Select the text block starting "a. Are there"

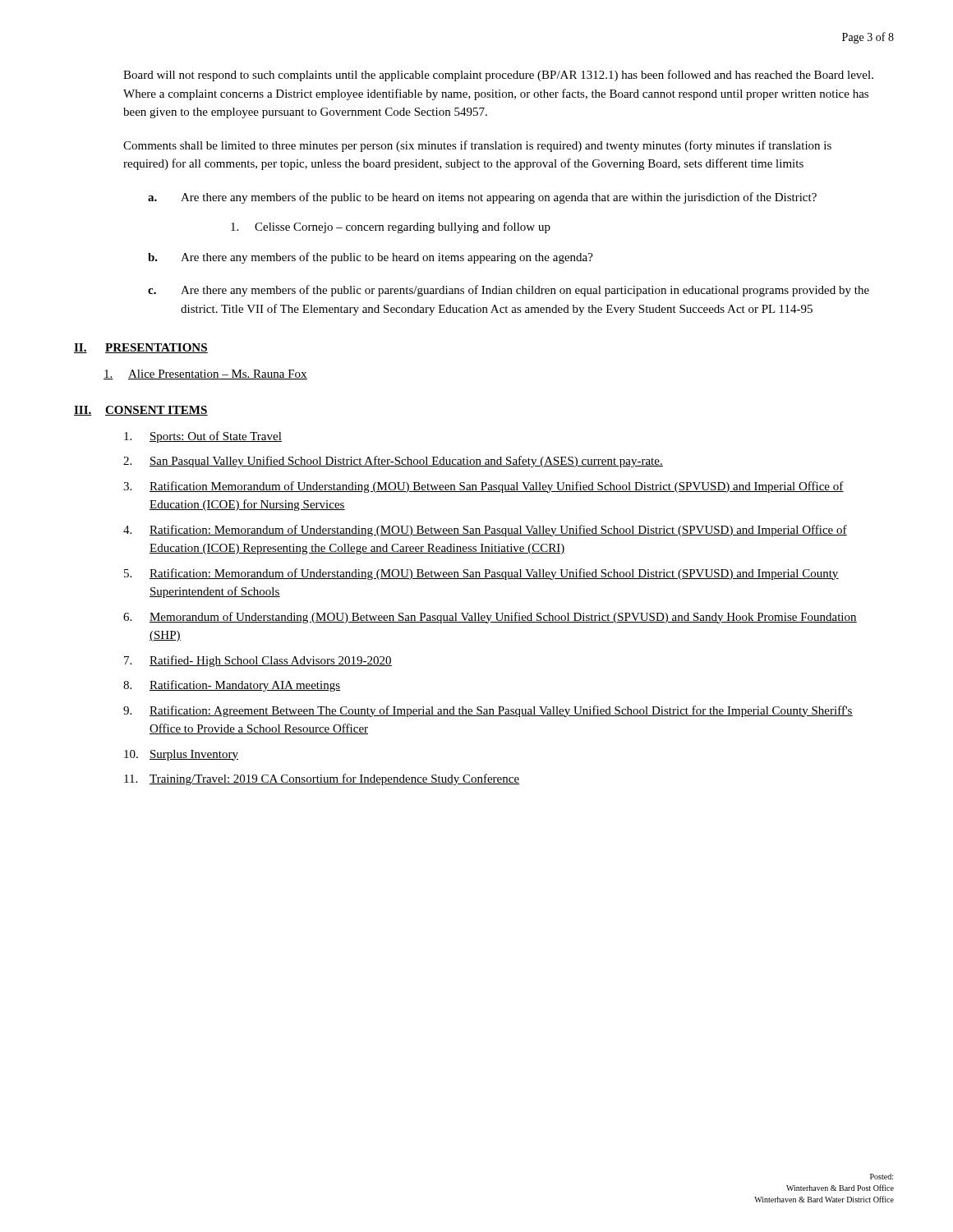pyautogui.click(x=482, y=197)
